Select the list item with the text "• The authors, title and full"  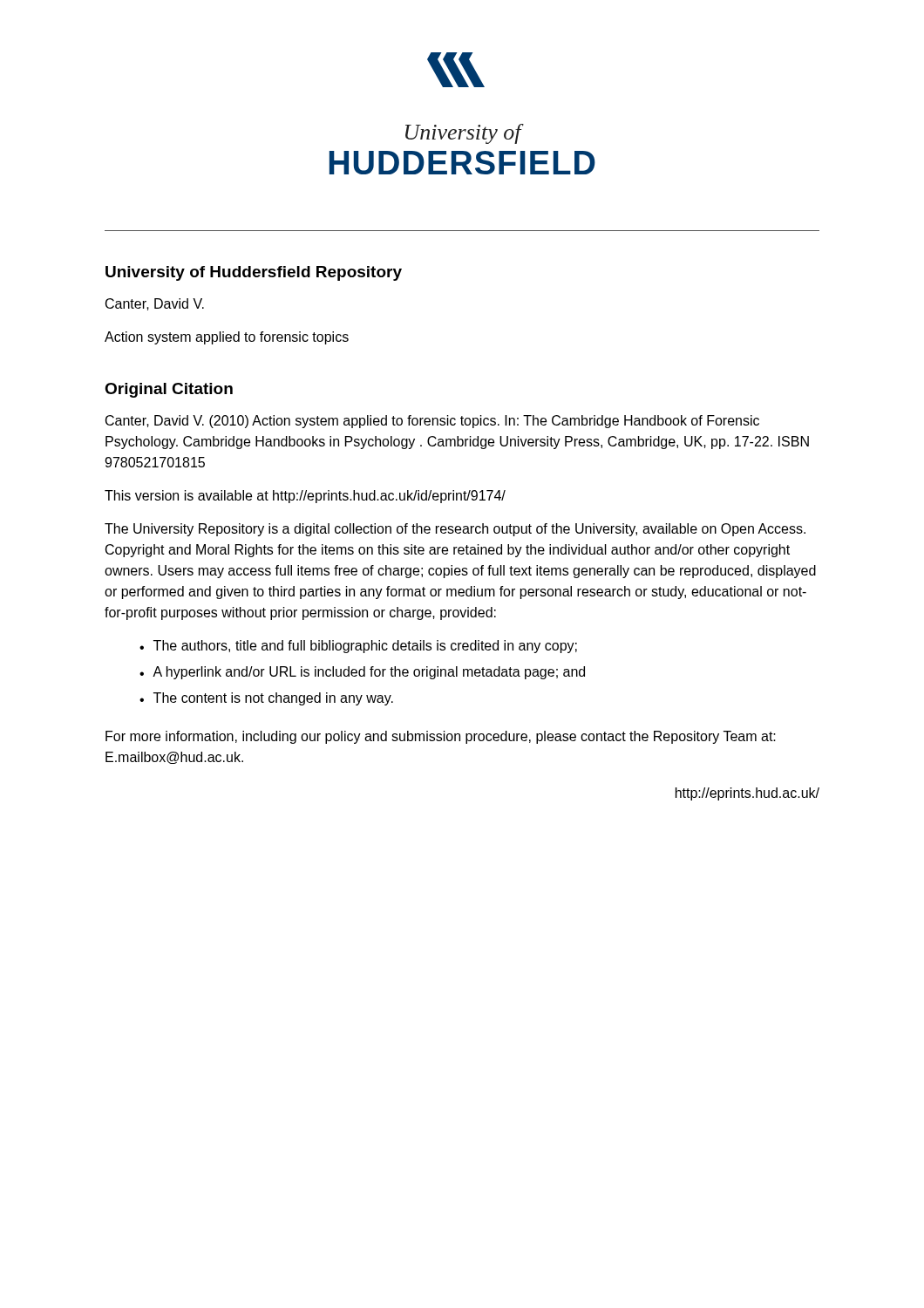(x=359, y=647)
